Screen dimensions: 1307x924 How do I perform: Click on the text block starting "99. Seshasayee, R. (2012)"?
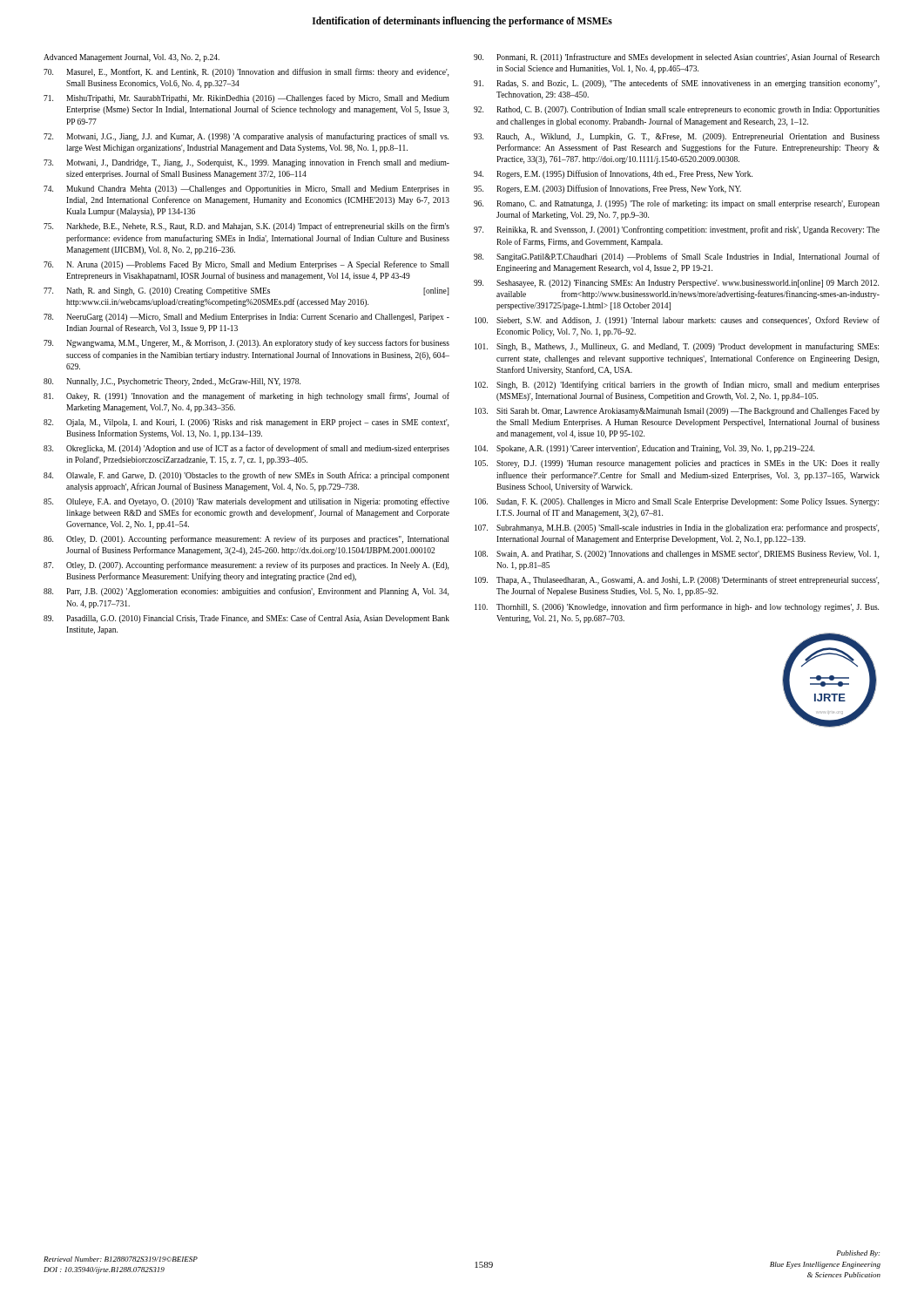(677, 295)
